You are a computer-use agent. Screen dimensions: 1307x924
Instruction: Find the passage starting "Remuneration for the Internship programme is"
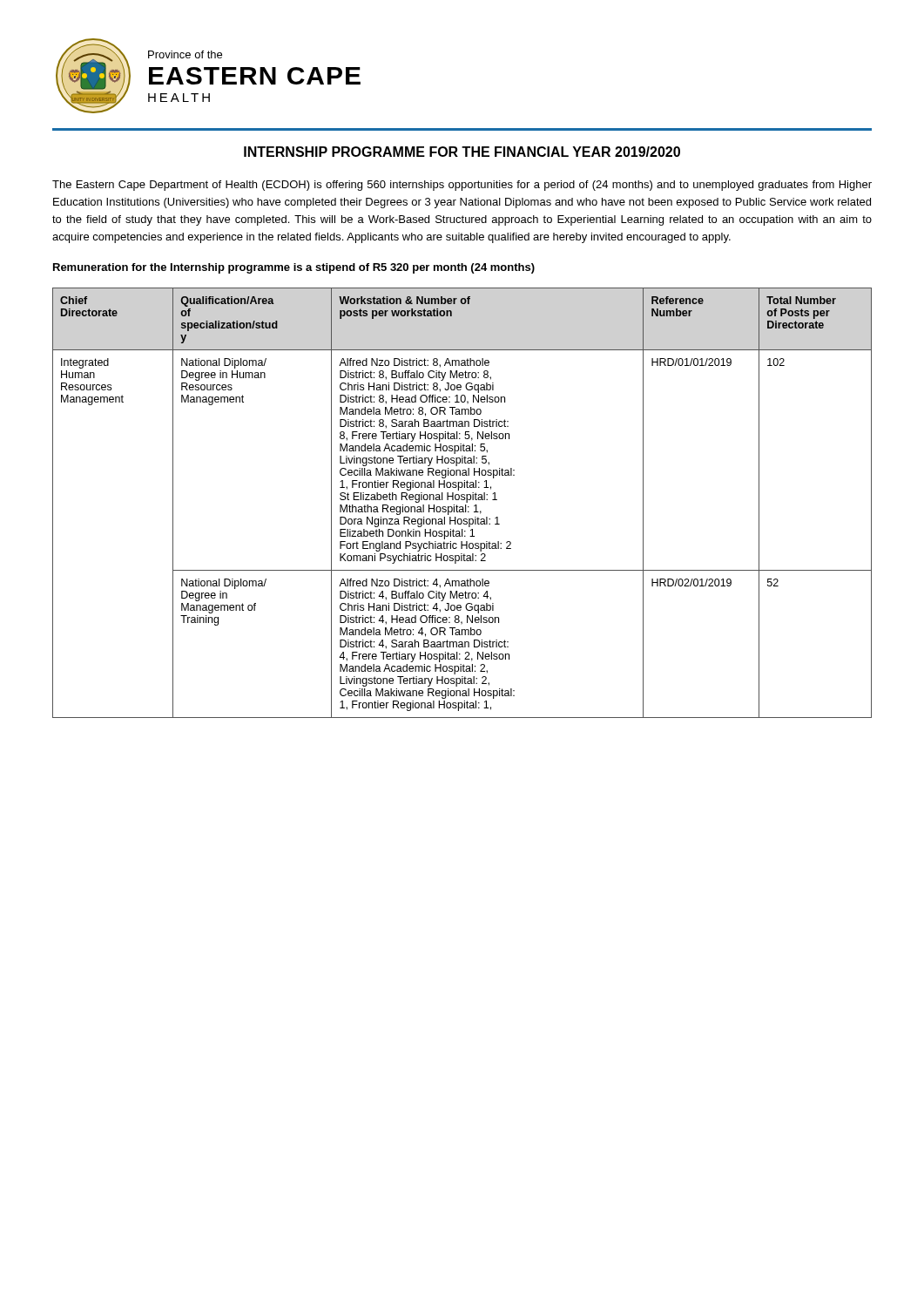pos(294,267)
